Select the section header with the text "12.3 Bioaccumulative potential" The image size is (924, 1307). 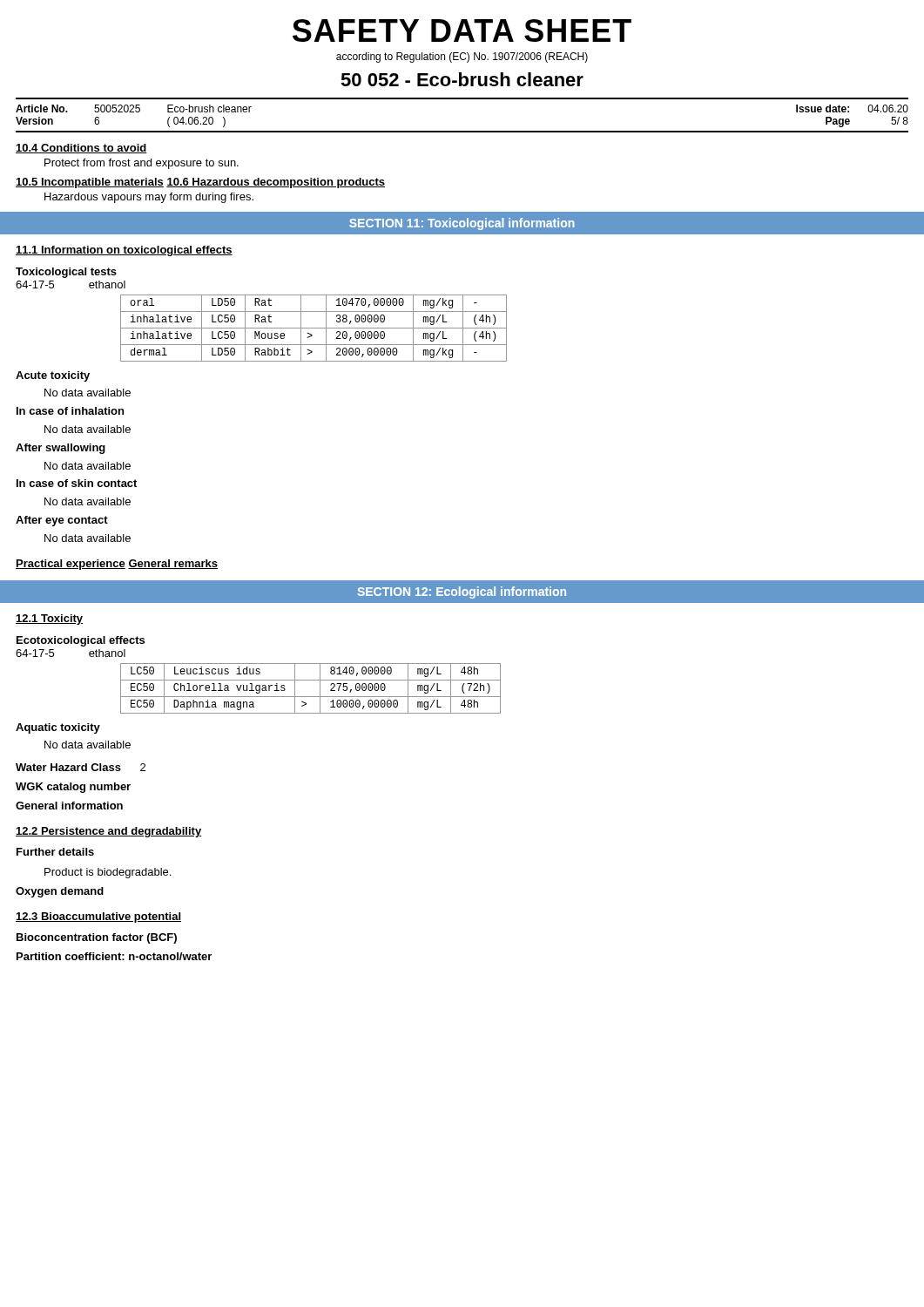click(x=98, y=916)
